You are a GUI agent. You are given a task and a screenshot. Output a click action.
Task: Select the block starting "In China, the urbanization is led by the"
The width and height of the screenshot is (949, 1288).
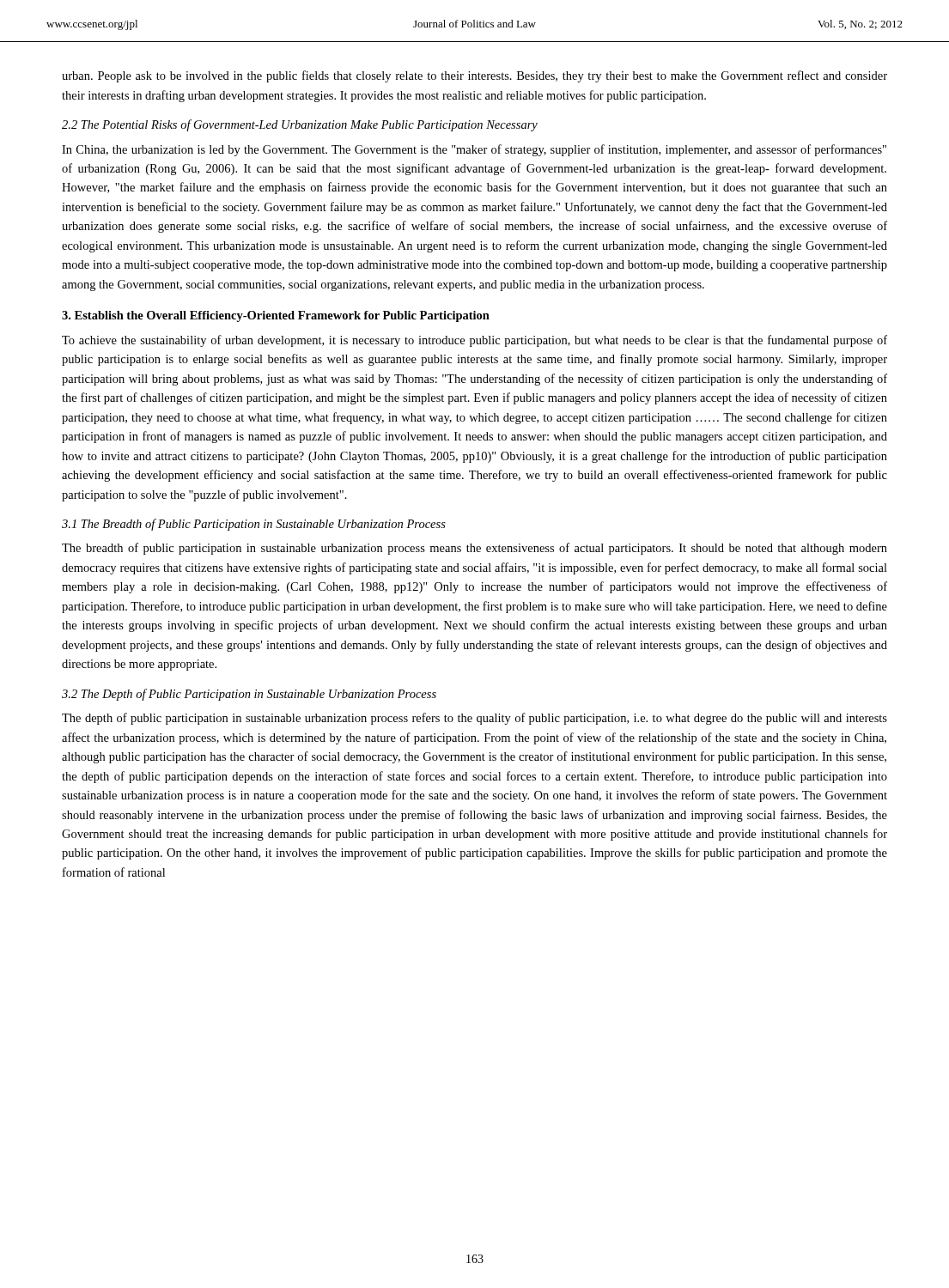[474, 217]
